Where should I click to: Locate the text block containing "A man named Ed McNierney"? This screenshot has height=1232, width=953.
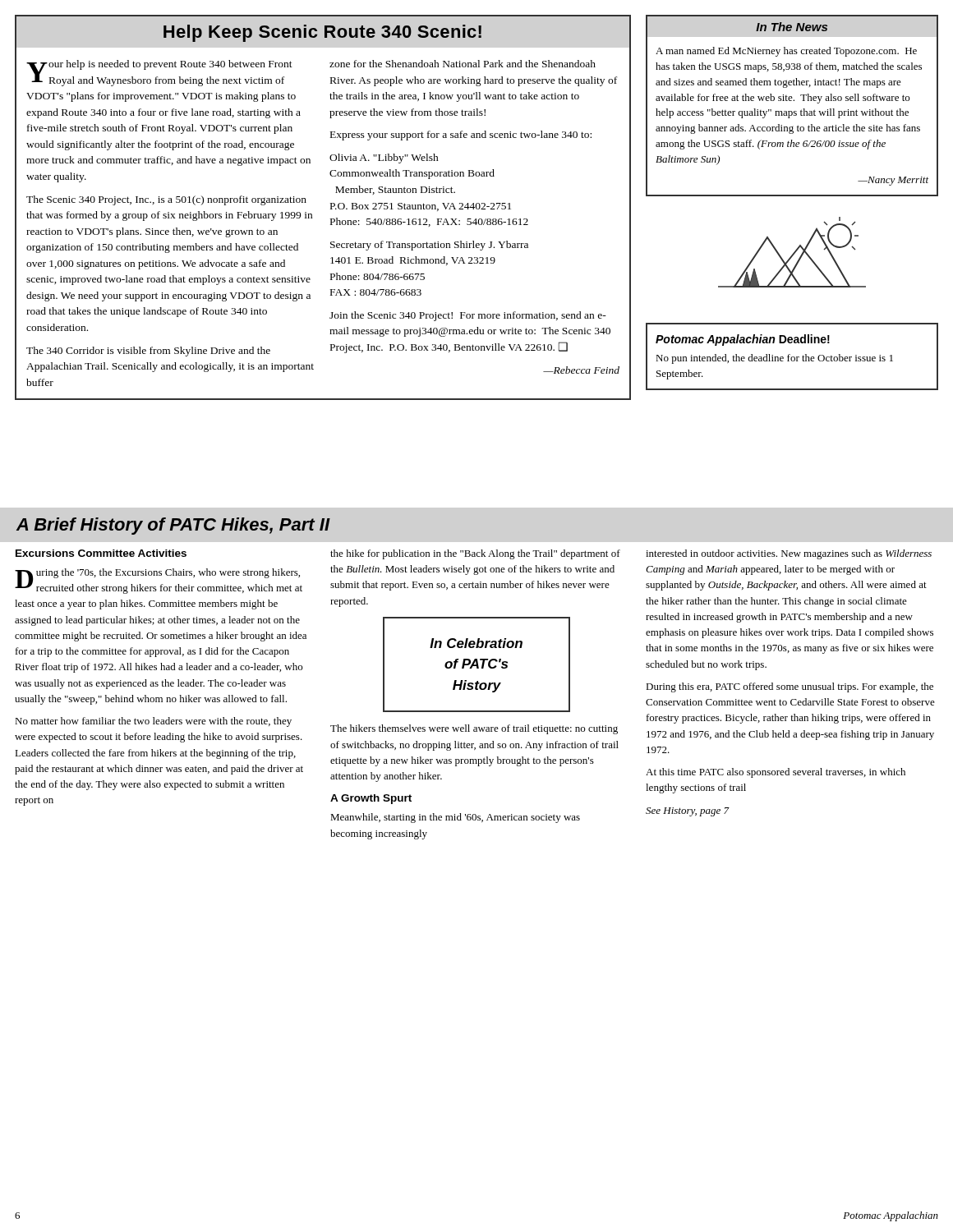(792, 116)
